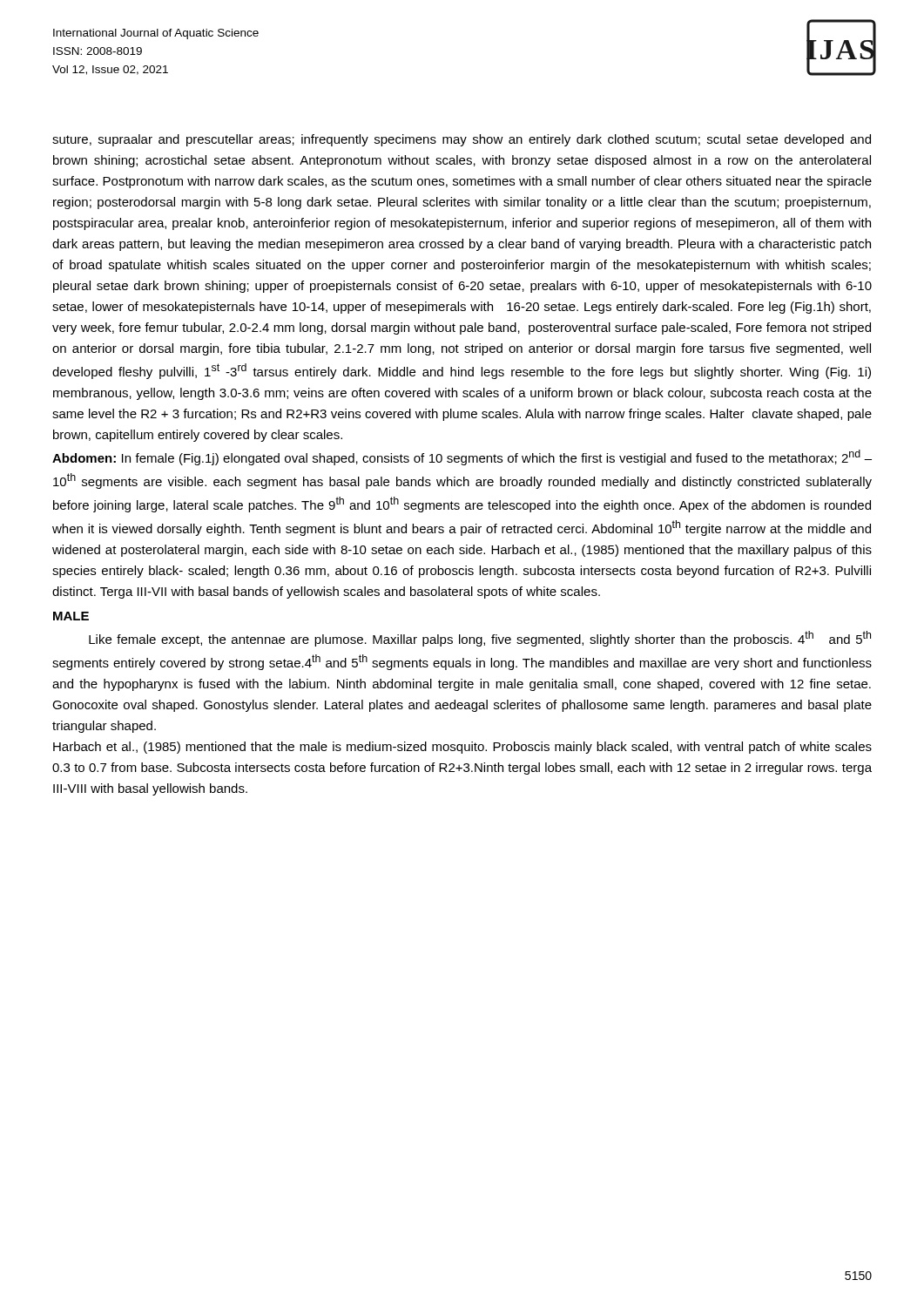Select the section header
The width and height of the screenshot is (924, 1307).
click(x=462, y=616)
